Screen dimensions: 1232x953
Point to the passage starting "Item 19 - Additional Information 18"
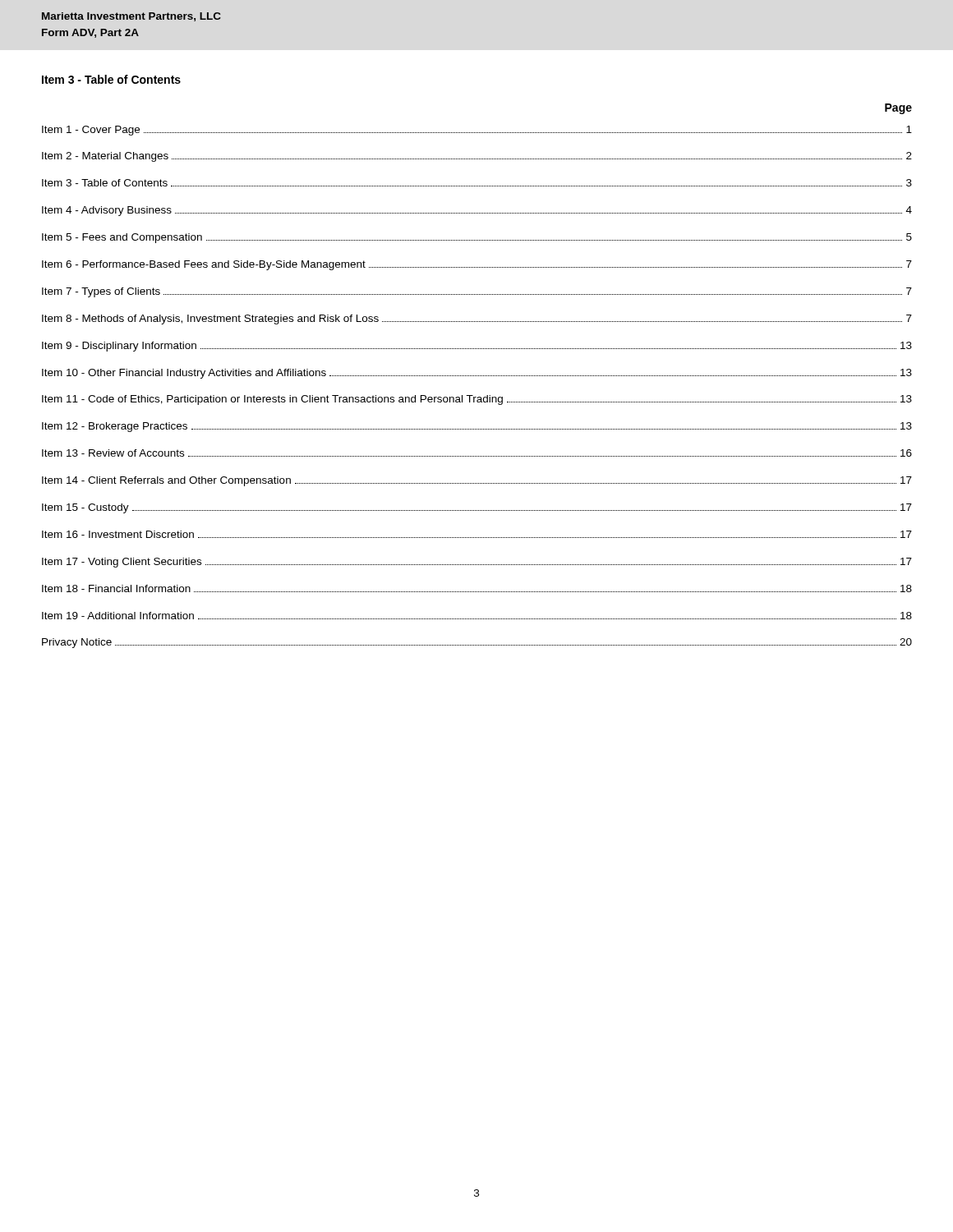pyautogui.click(x=476, y=616)
